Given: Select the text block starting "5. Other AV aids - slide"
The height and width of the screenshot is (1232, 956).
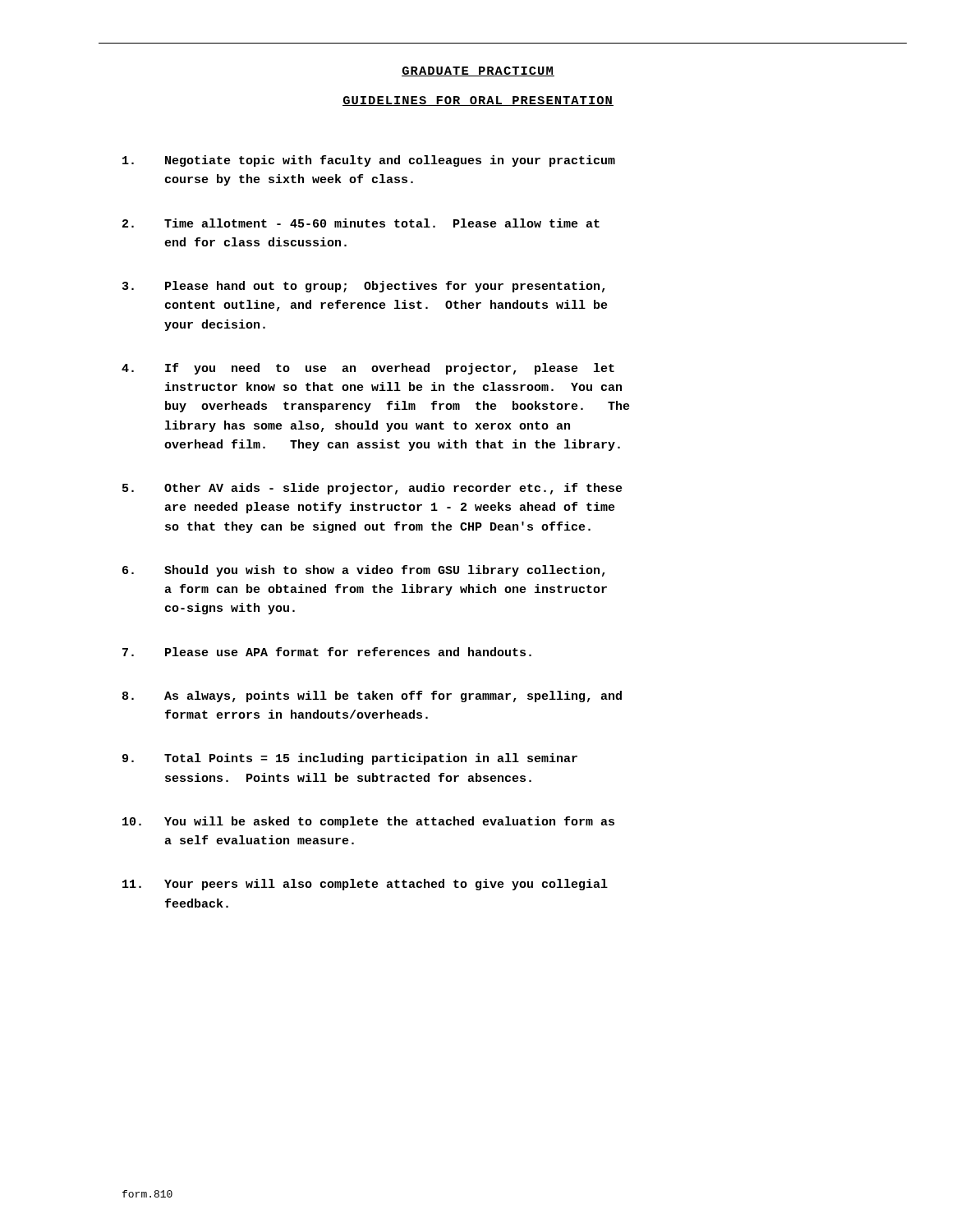Looking at the screenshot, I should [502, 508].
